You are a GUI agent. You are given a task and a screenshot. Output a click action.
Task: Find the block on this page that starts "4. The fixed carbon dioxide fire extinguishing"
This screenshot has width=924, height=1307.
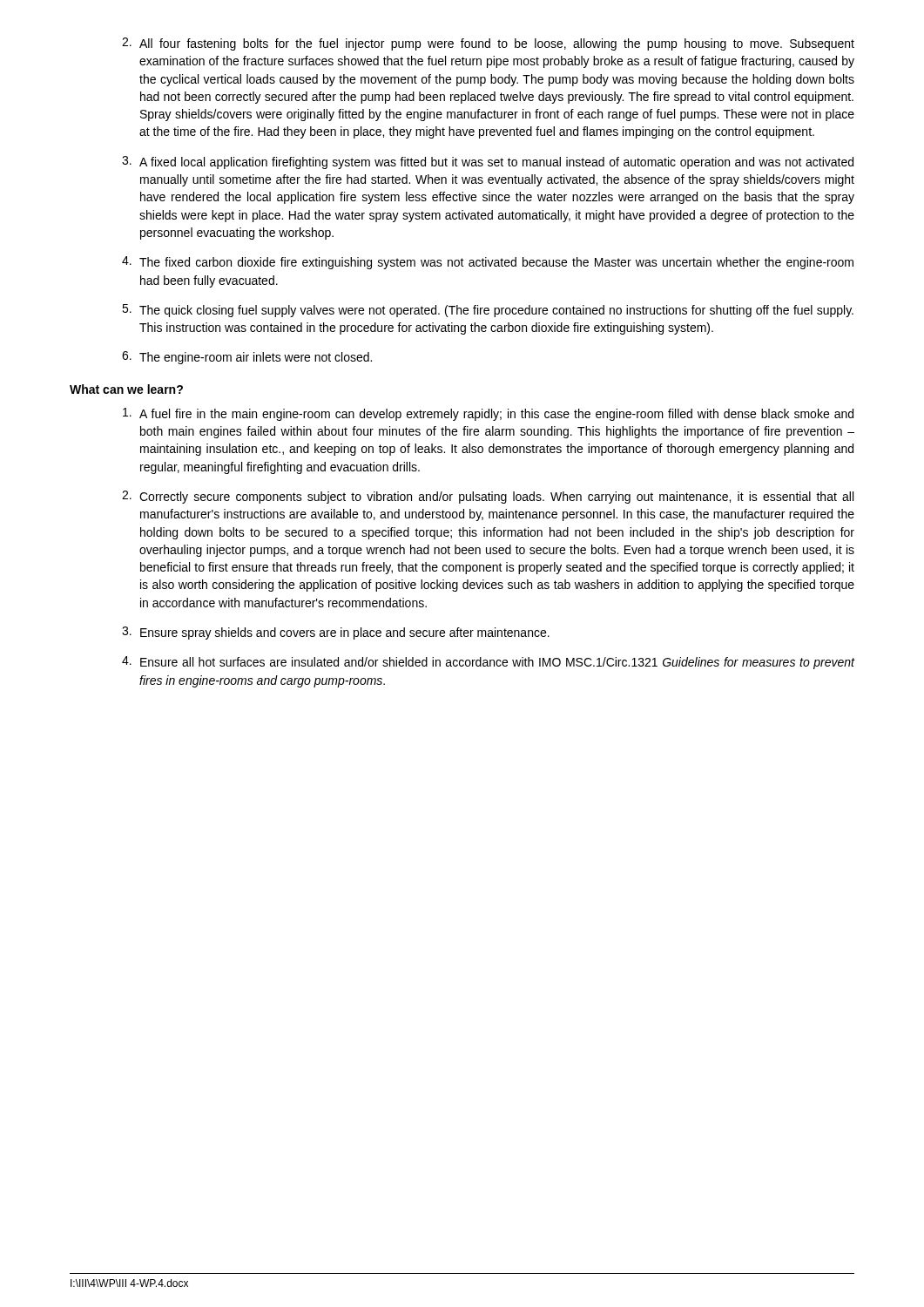[462, 271]
